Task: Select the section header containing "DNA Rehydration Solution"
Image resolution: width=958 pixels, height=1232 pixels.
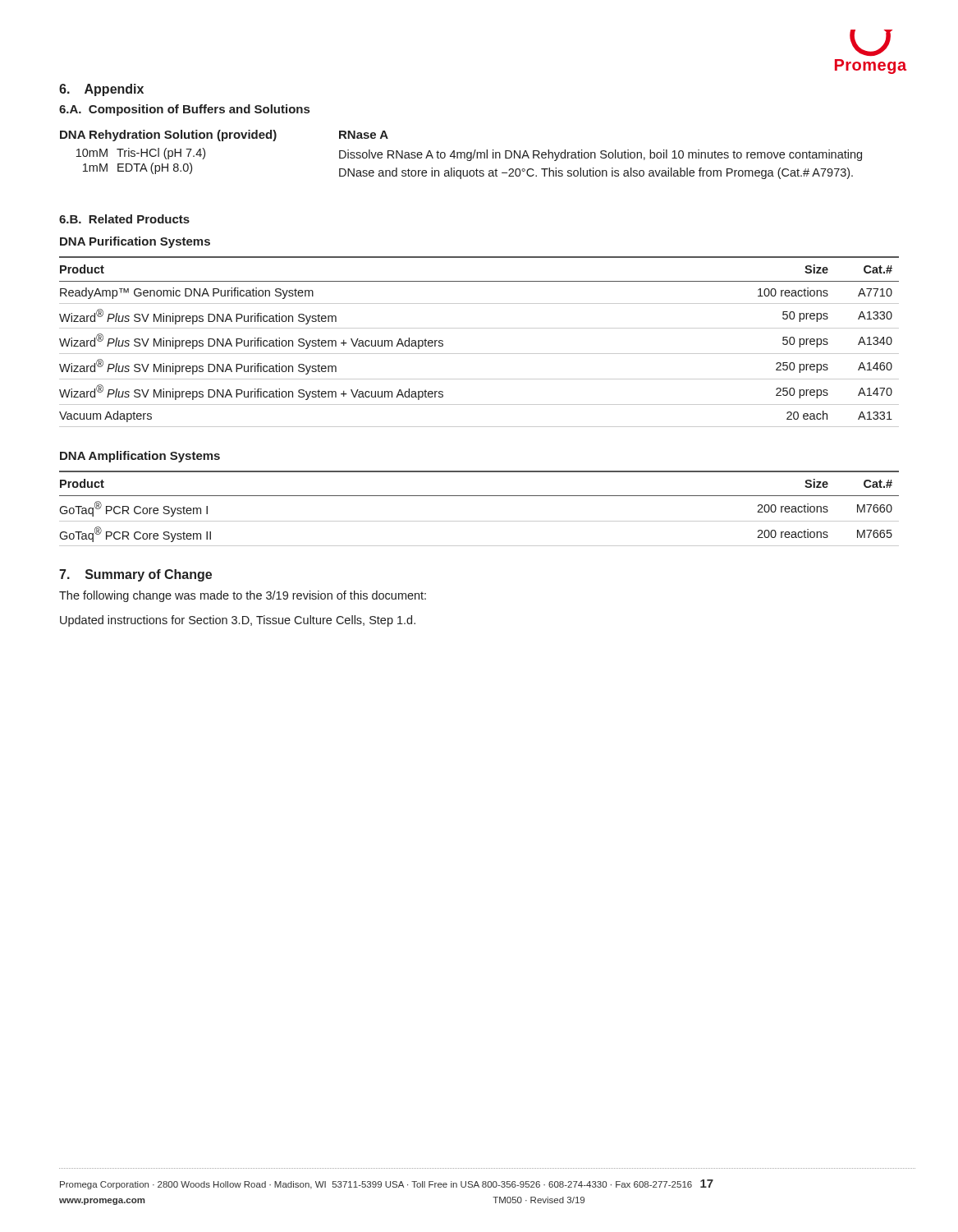Action: pyautogui.click(x=168, y=134)
